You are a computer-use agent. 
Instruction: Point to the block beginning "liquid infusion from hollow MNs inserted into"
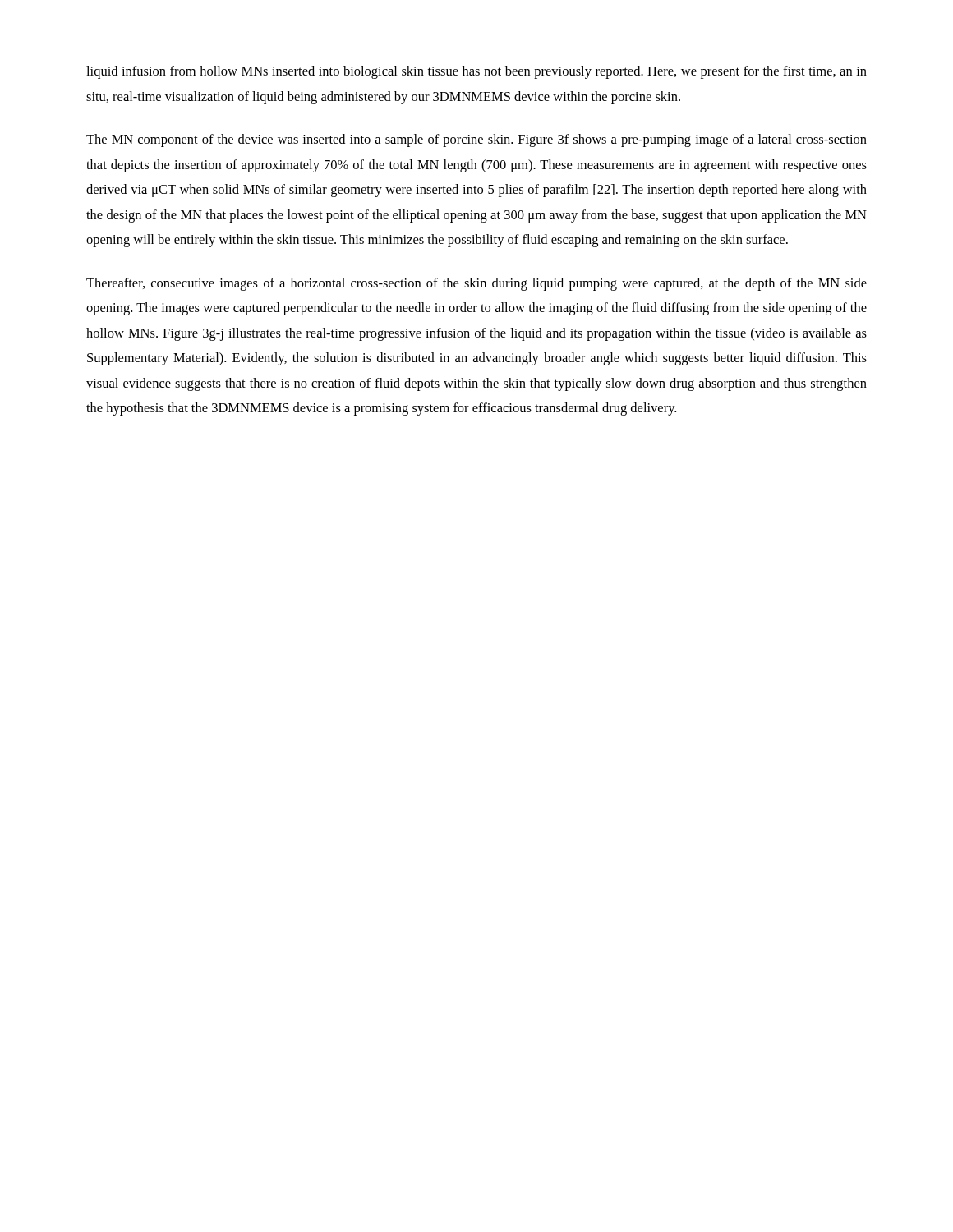[x=476, y=84]
